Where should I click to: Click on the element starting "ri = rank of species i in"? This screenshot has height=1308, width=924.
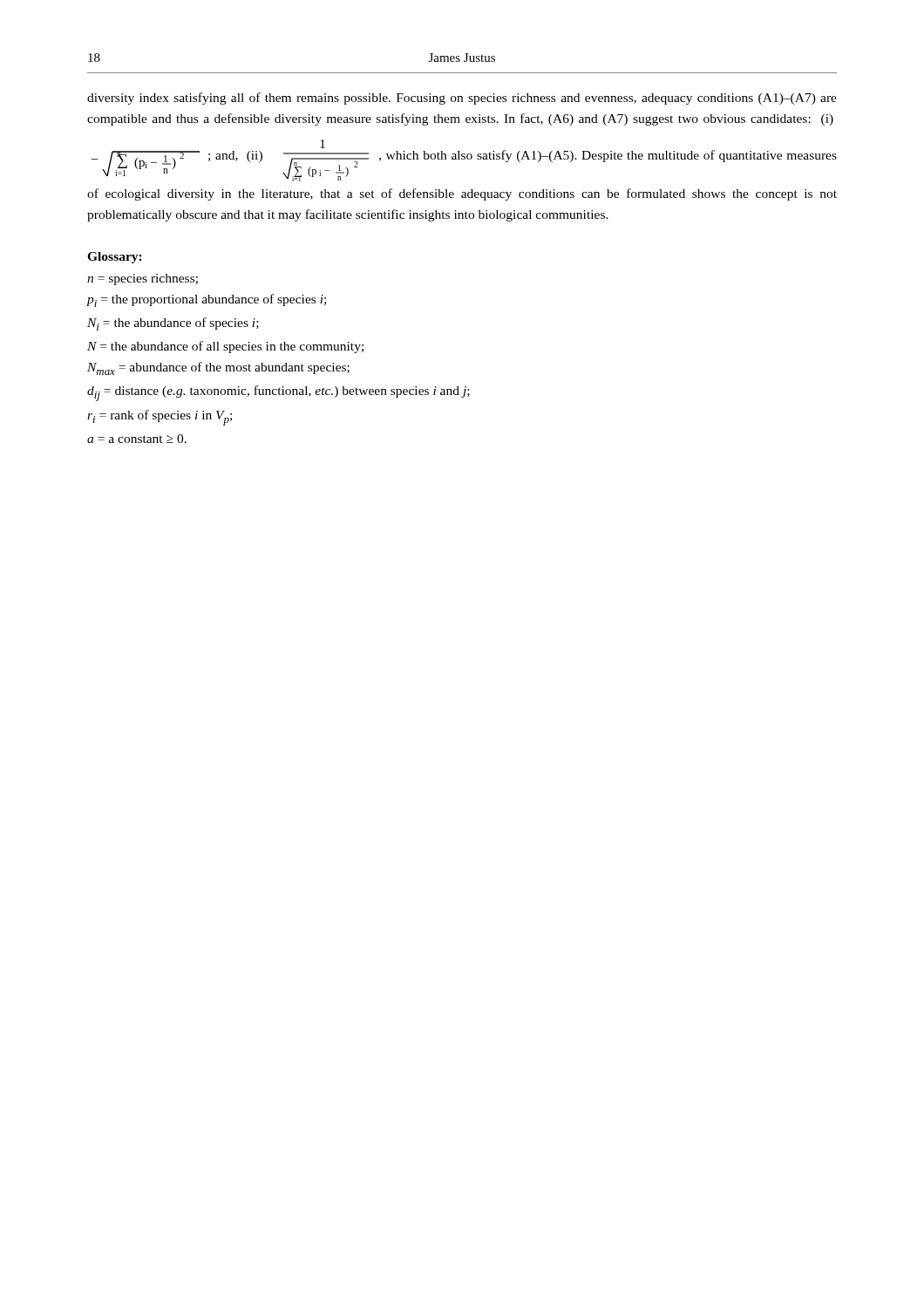(x=160, y=416)
